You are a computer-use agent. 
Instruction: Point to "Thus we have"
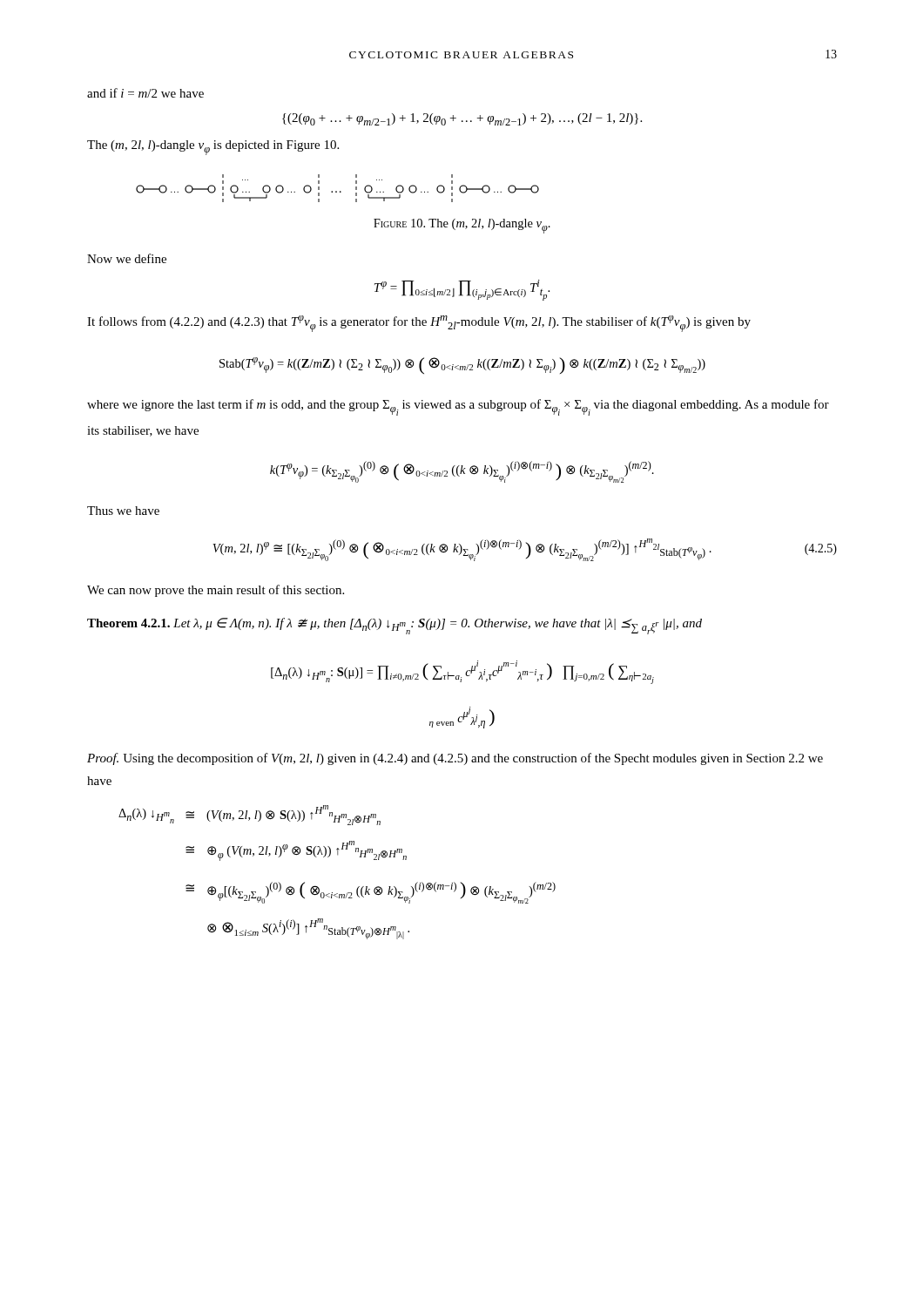(123, 511)
